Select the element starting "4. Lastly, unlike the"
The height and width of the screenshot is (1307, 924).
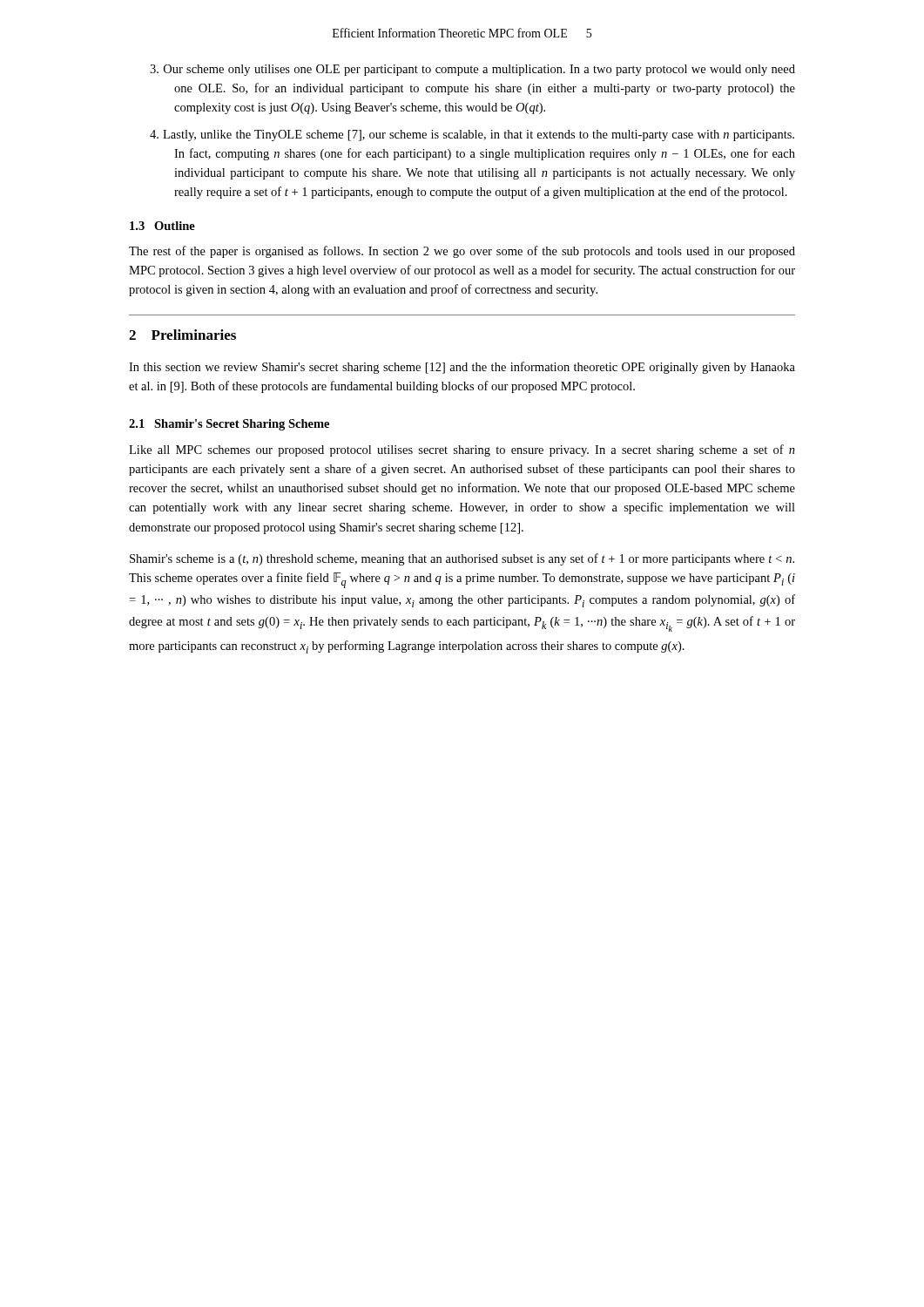(472, 163)
